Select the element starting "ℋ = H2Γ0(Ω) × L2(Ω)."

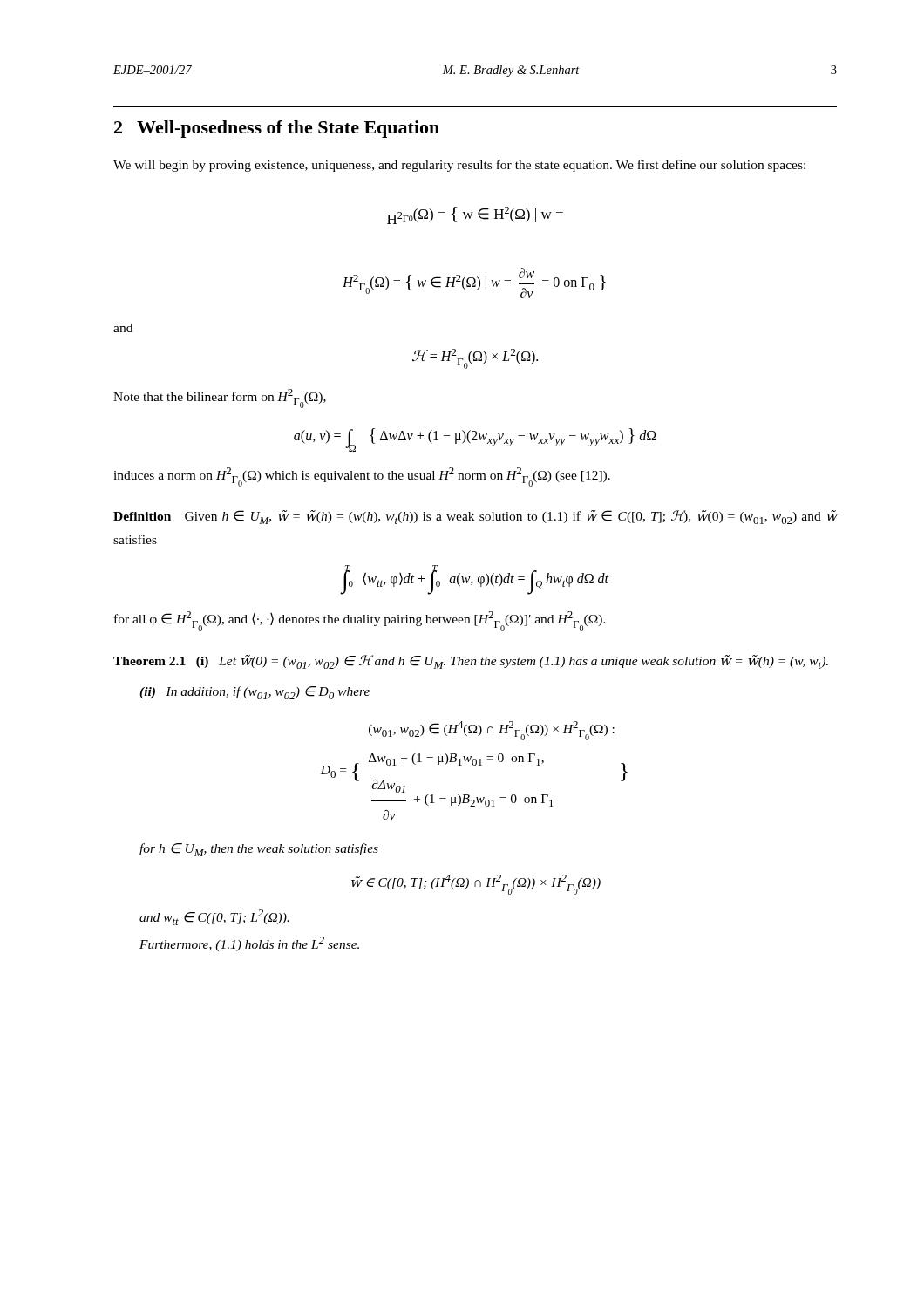click(x=475, y=358)
